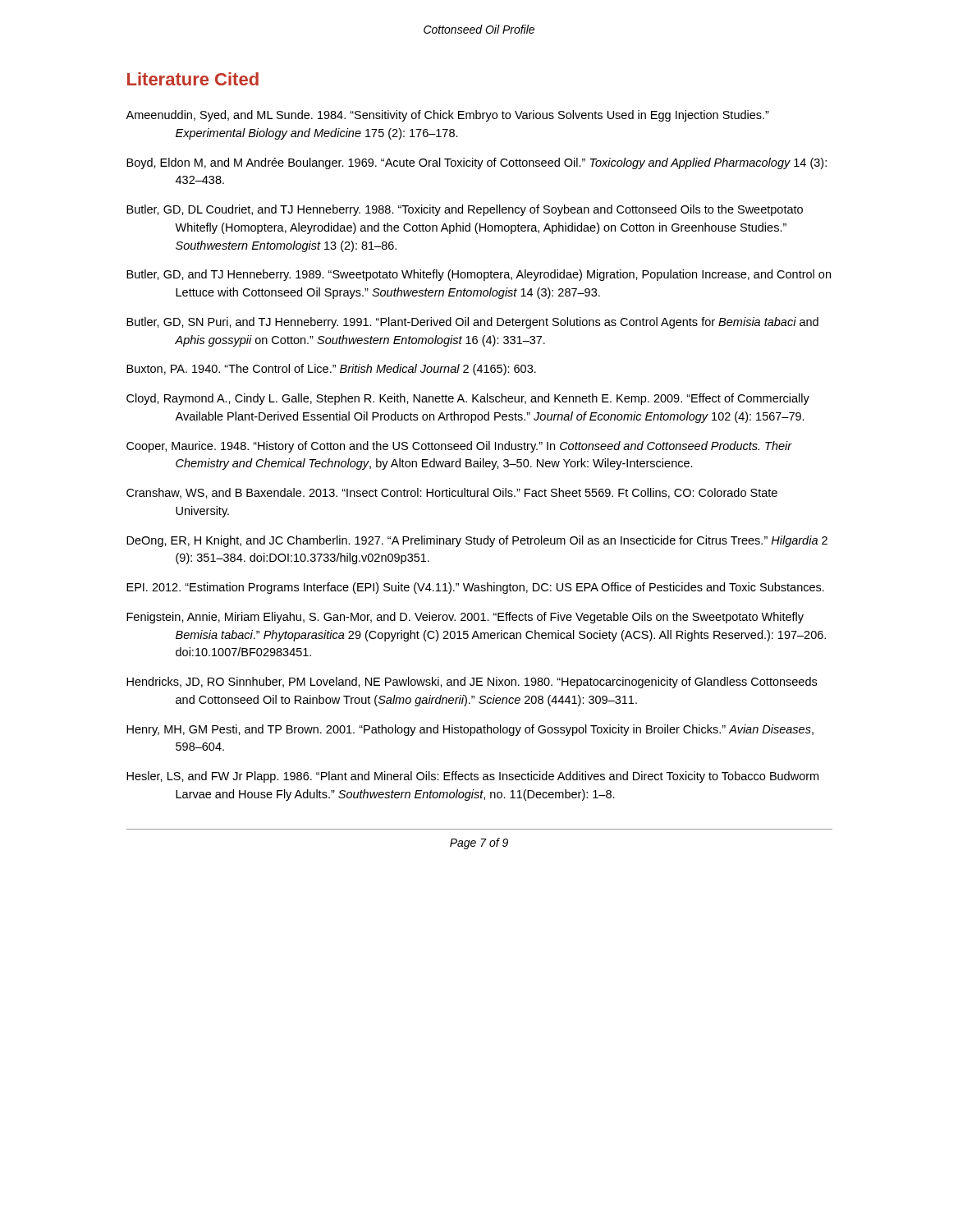Locate a section header
The height and width of the screenshot is (1232, 958).
(193, 79)
